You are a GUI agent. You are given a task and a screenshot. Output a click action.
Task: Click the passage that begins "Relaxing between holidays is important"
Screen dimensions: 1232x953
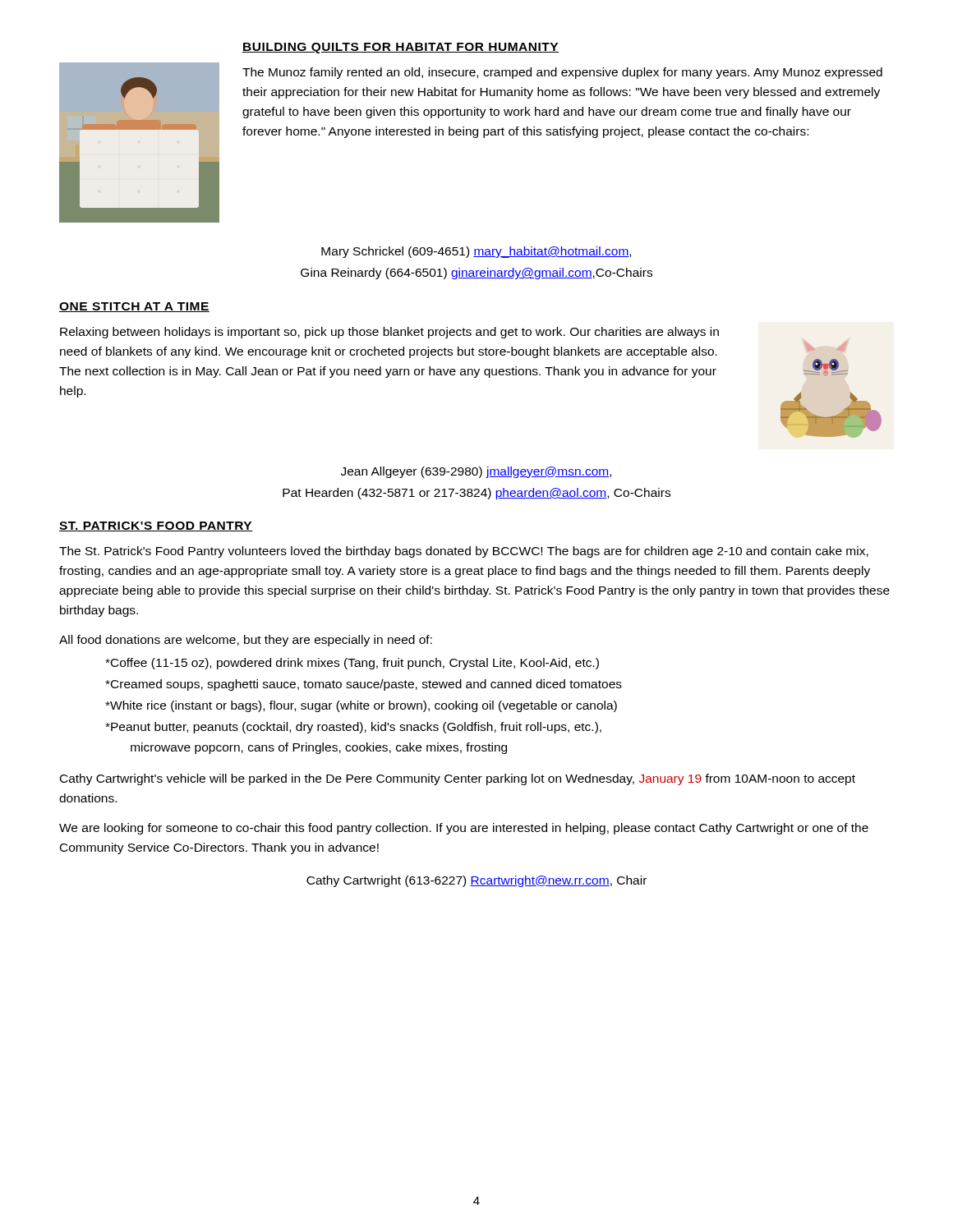click(389, 361)
